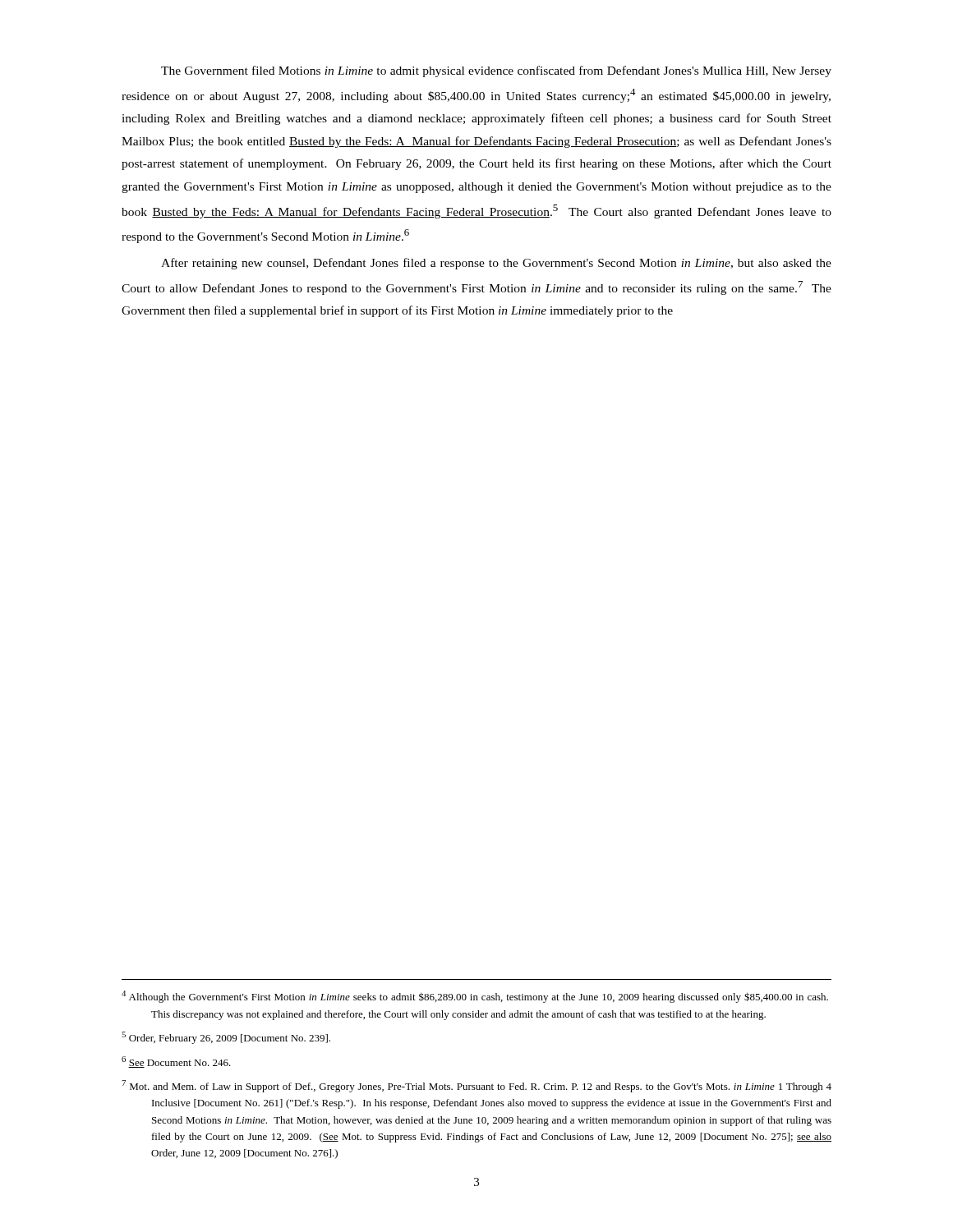
Task: Locate the footnote that says "5 Order, February 26, 2009 [Document No. 239]."
Action: [241, 1037]
